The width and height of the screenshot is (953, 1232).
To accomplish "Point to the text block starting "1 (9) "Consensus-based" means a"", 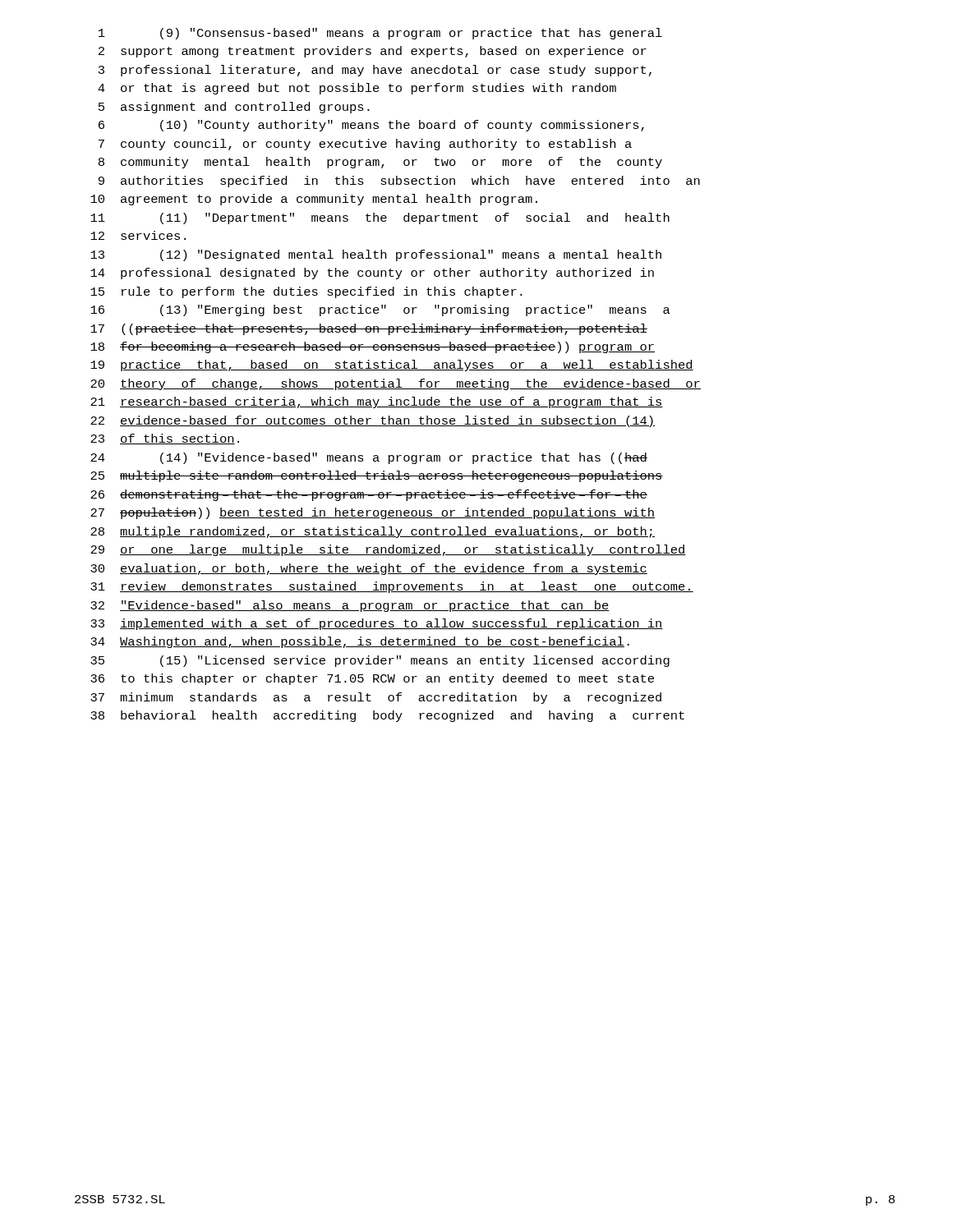I will (x=485, y=71).
